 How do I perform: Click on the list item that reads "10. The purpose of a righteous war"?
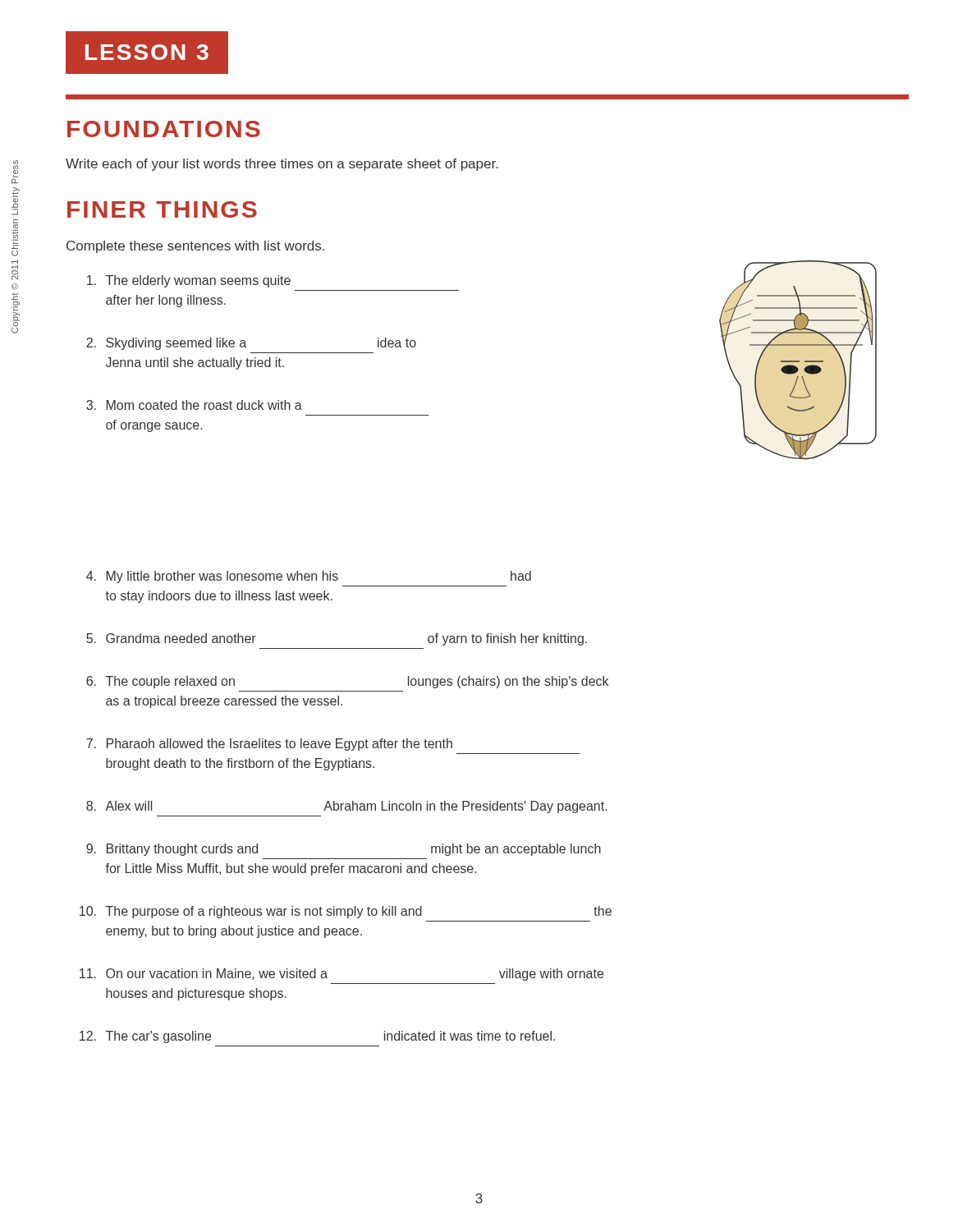click(343, 922)
